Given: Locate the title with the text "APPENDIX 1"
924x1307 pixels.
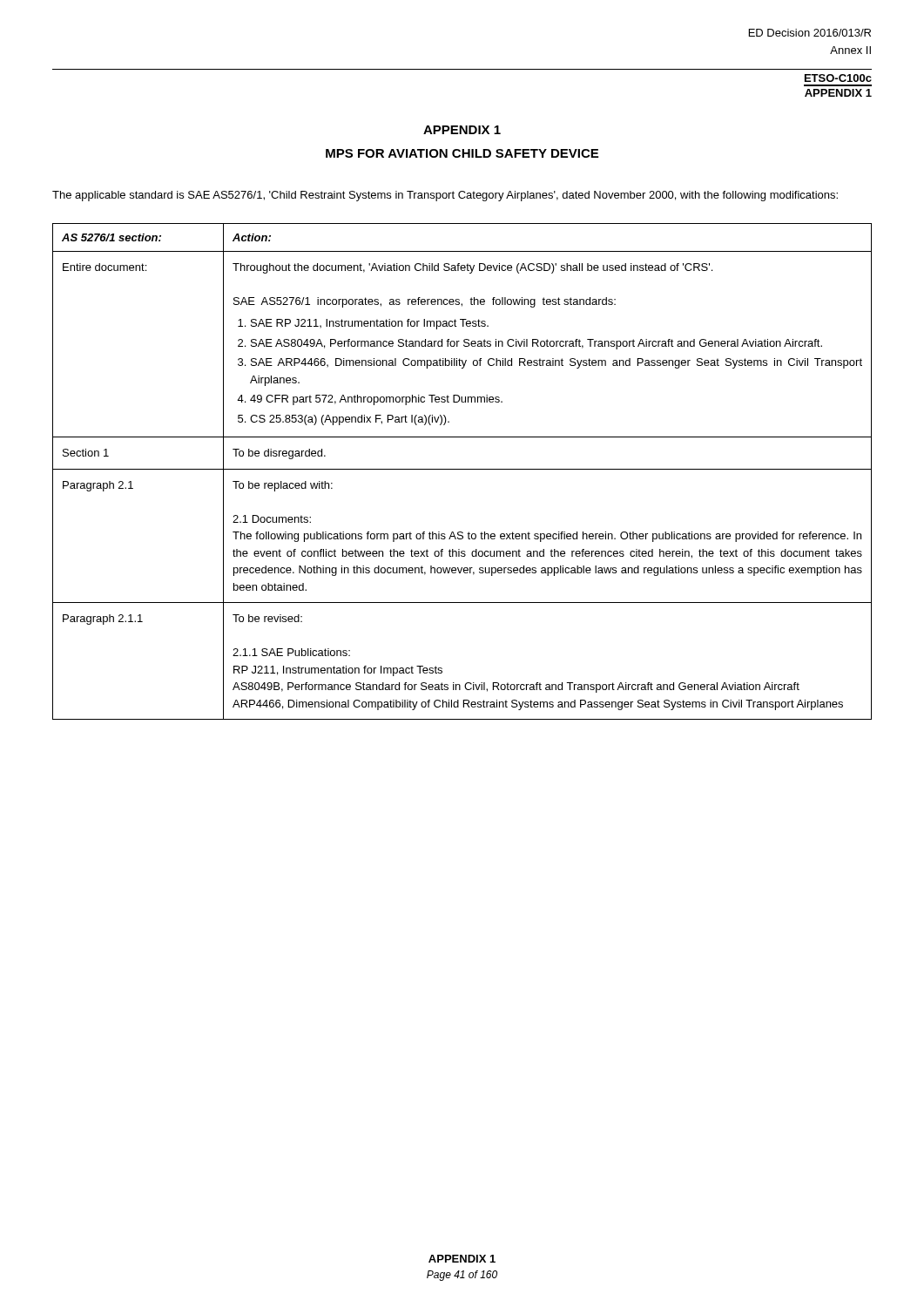Looking at the screenshot, I should click(x=462, y=129).
